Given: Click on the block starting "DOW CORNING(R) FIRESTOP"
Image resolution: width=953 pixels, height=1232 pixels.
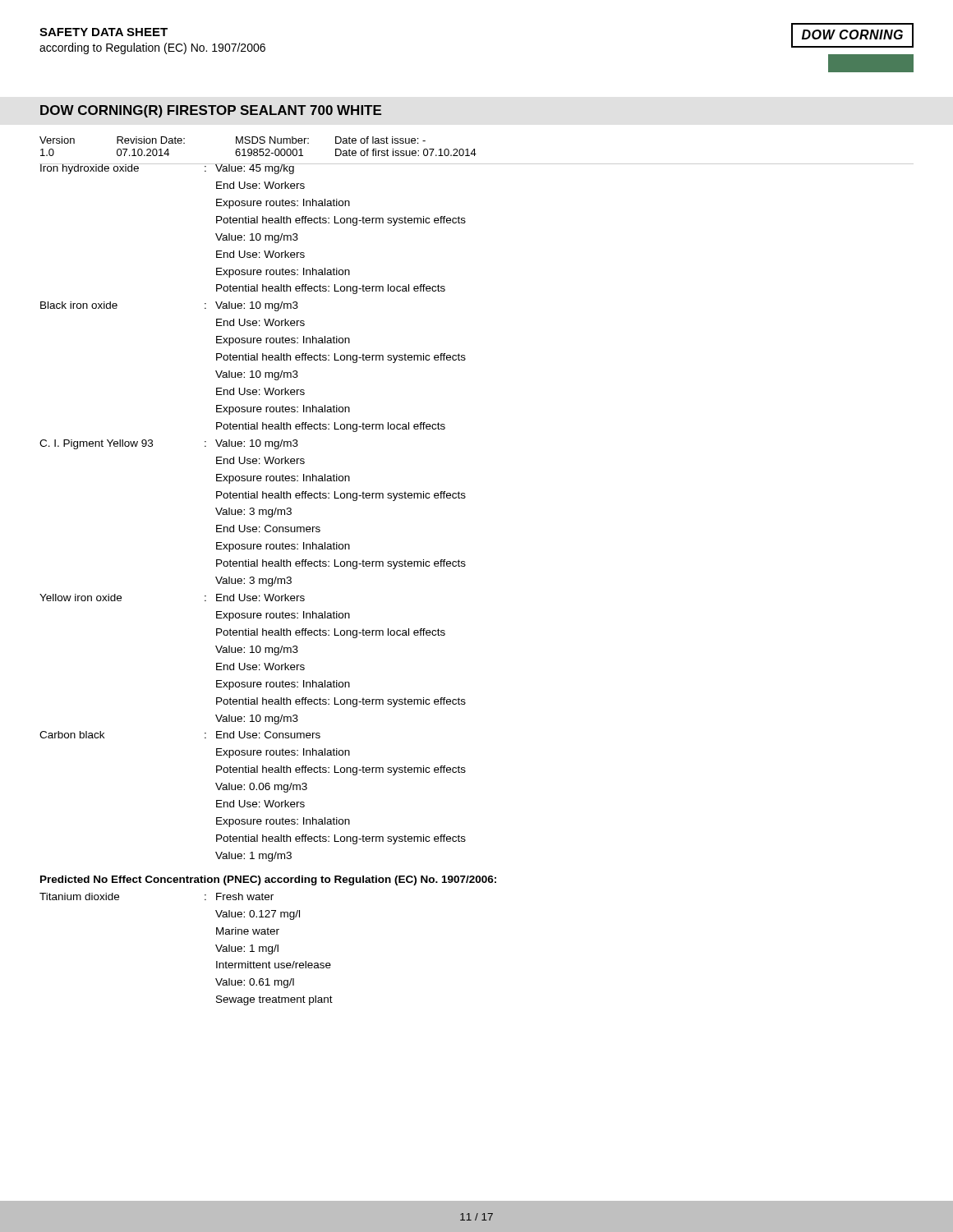Looking at the screenshot, I should 211,110.
